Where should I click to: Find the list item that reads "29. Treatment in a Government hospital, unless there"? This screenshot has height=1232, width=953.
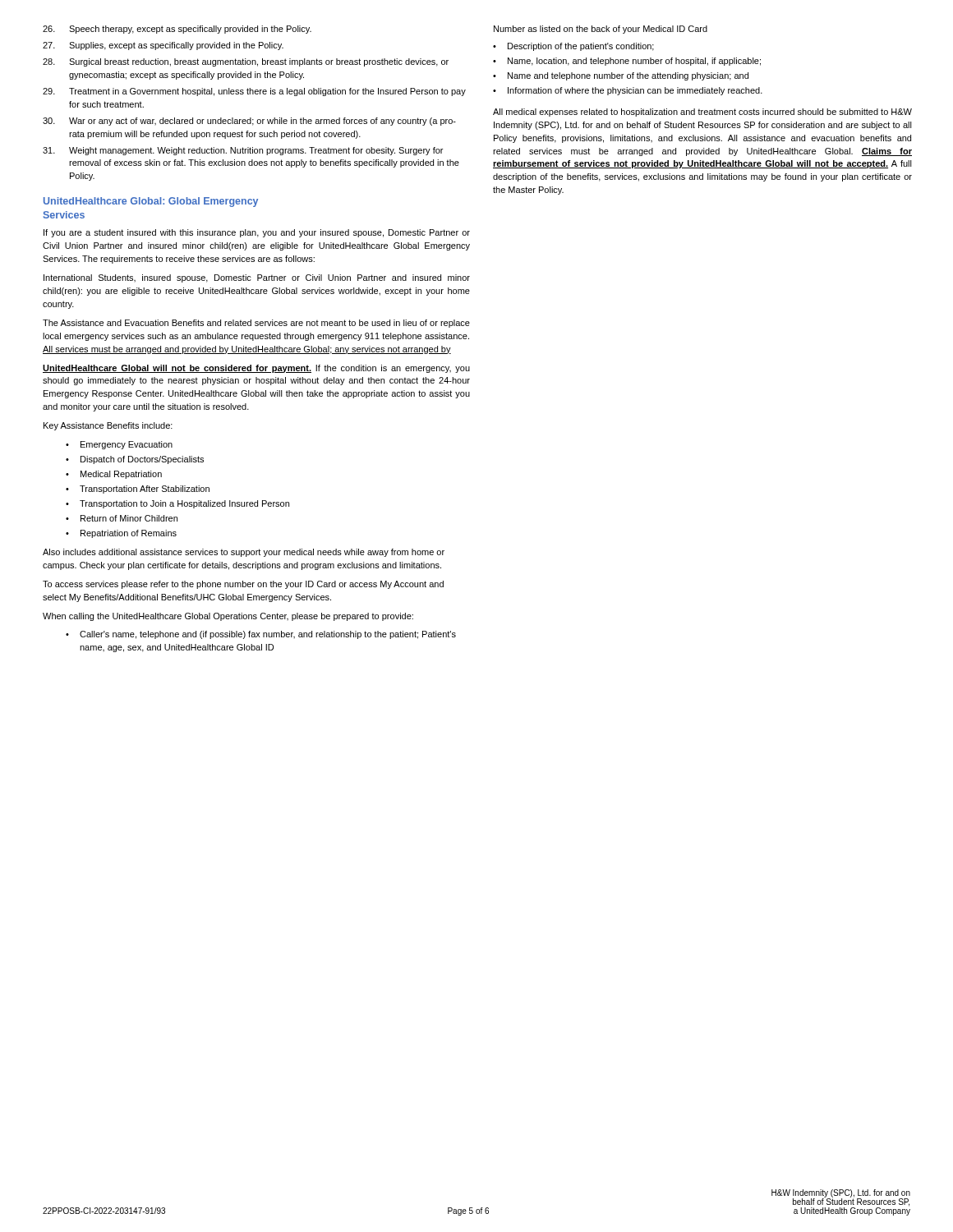click(256, 98)
